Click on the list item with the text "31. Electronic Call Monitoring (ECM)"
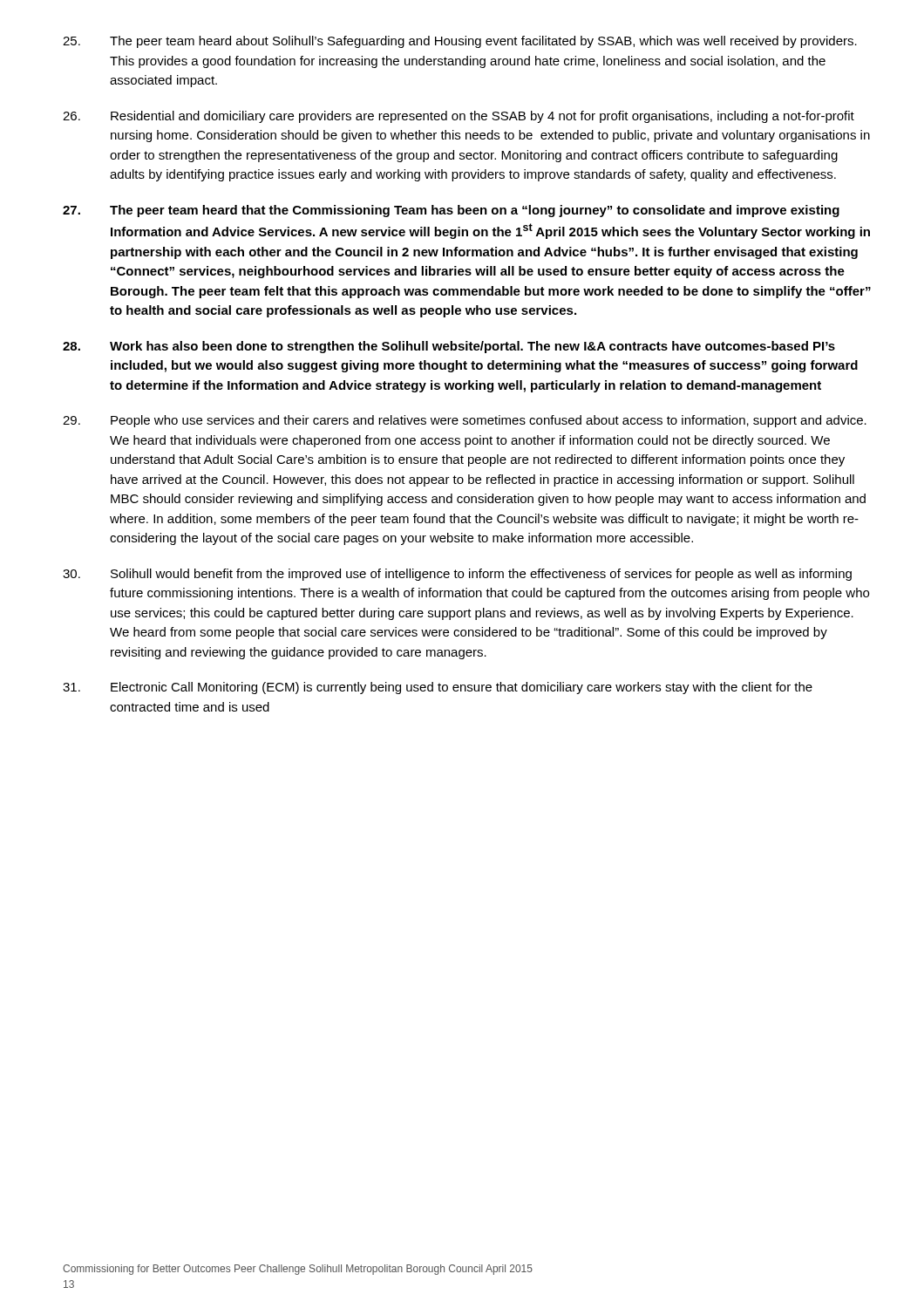Image resolution: width=924 pixels, height=1308 pixels. tap(467, 697)
